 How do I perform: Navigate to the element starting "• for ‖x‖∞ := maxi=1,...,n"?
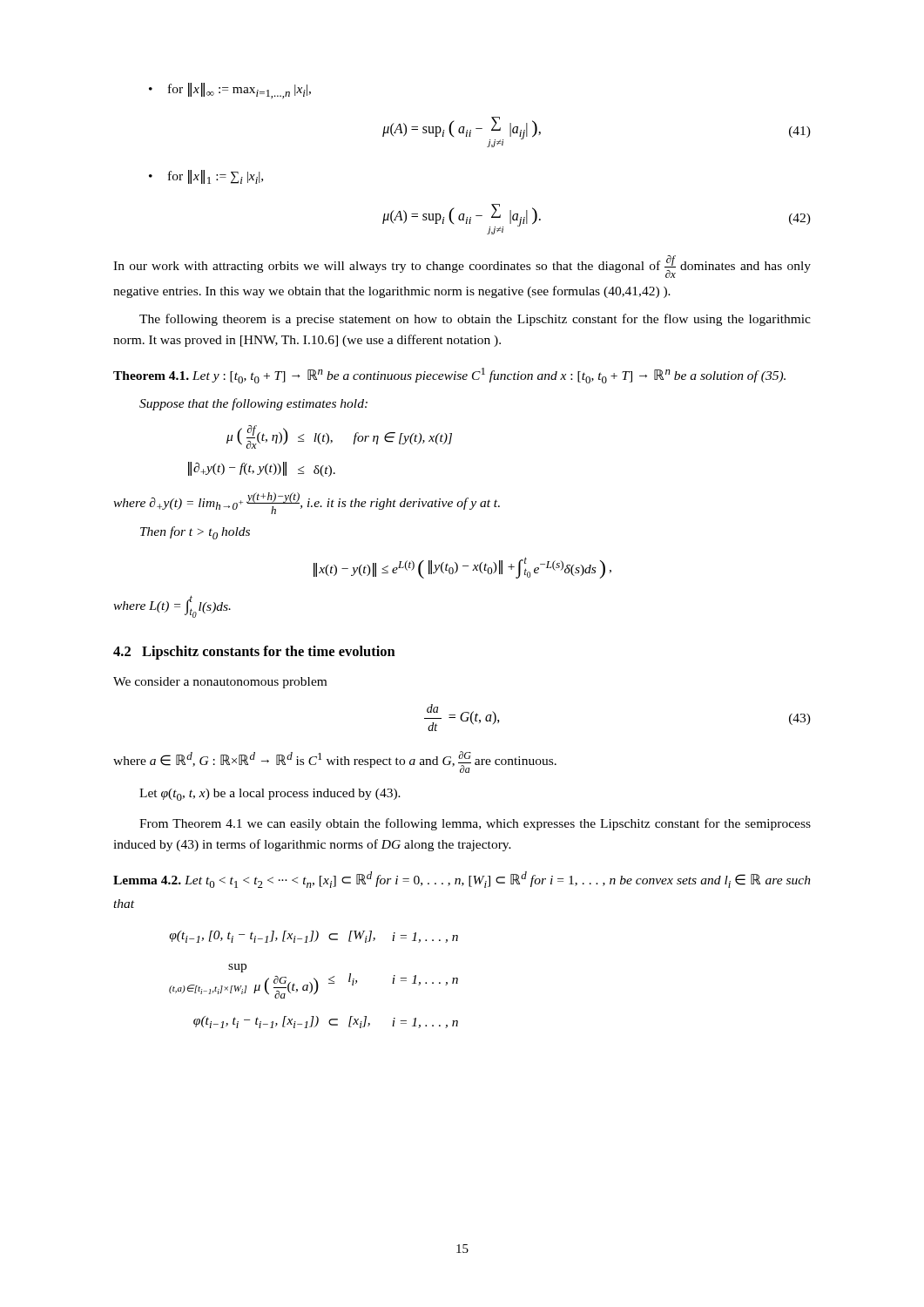pos(230,90)
